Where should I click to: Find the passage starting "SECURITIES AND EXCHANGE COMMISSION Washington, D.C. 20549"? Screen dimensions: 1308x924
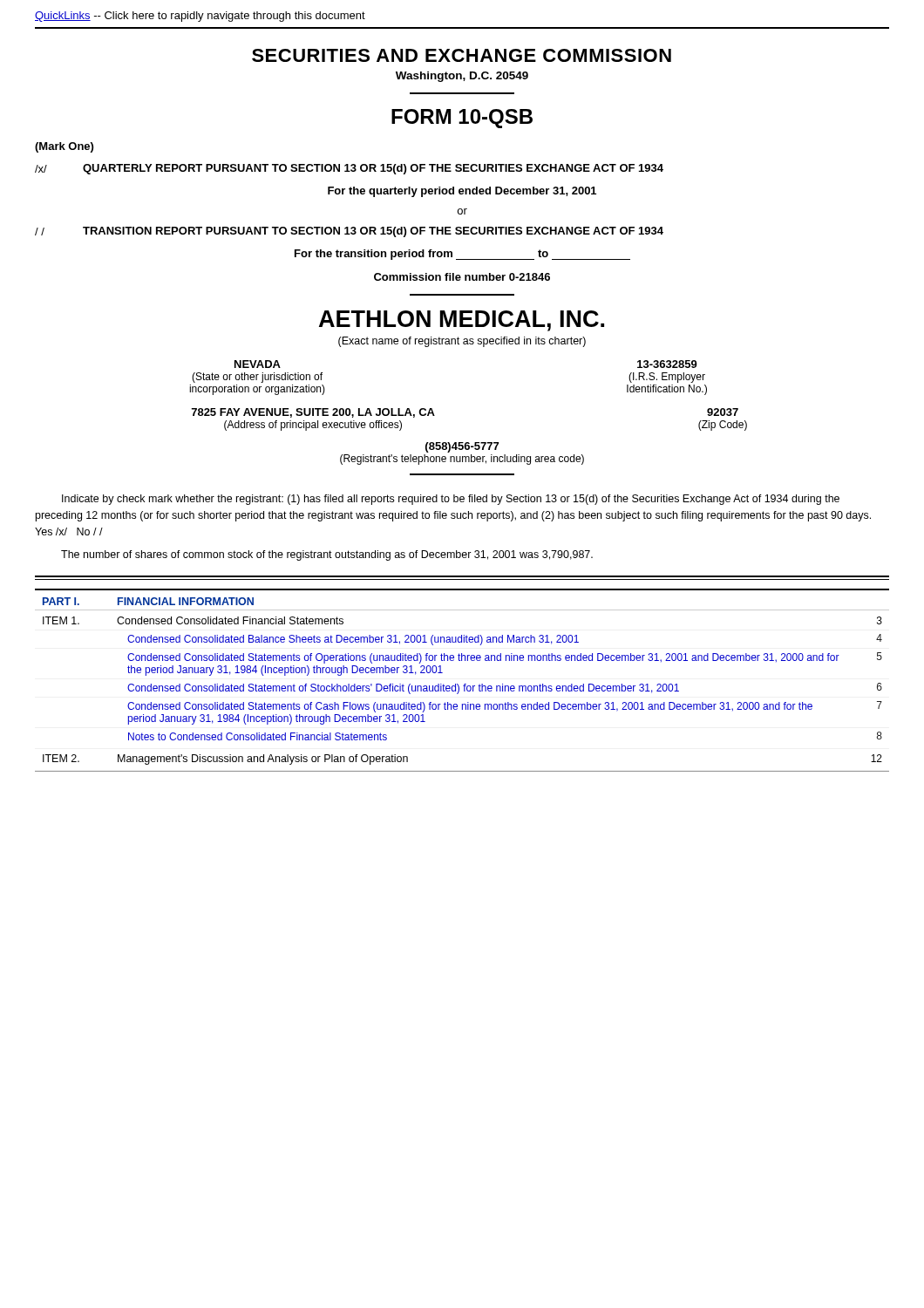[462, 63]
